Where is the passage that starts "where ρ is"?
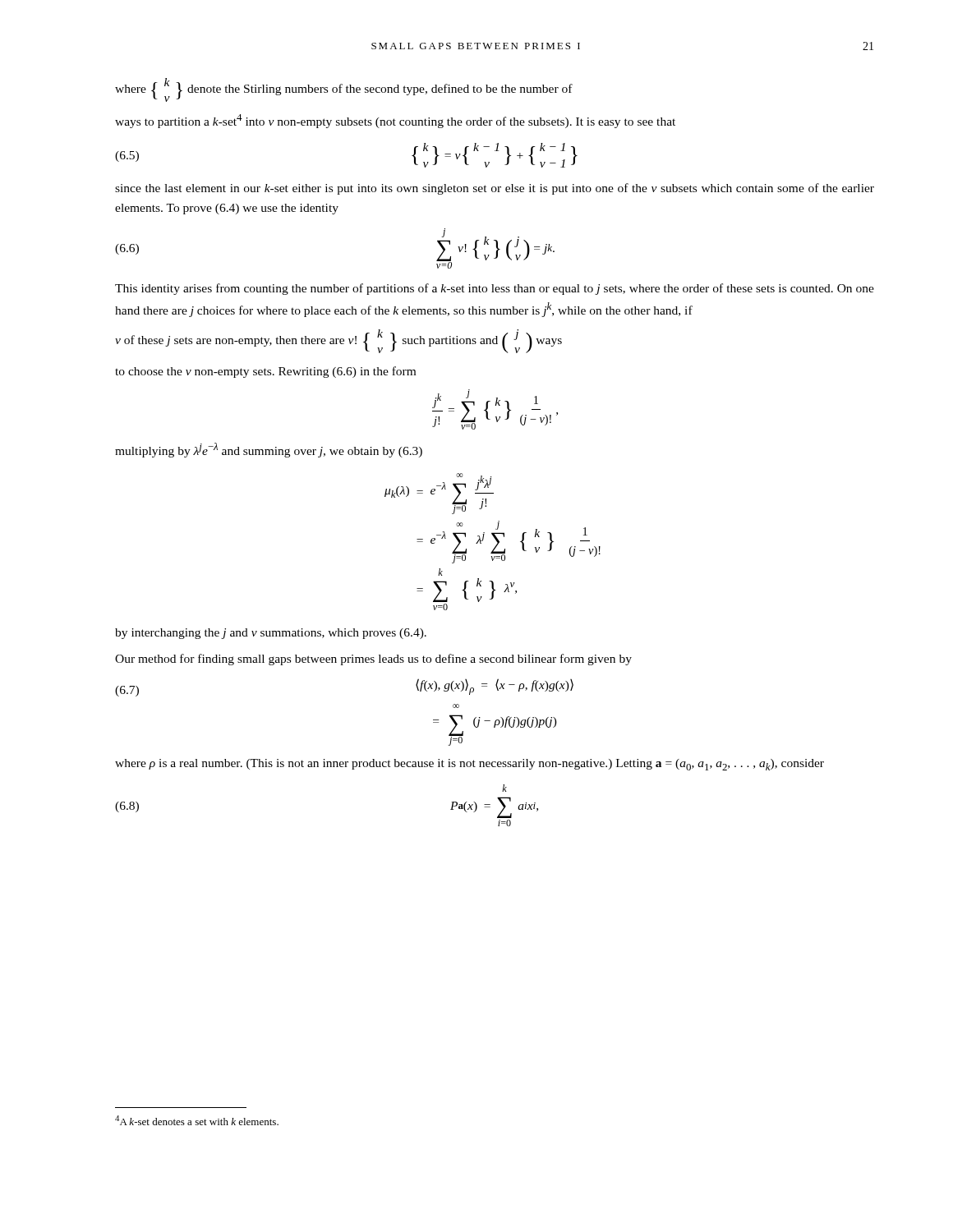 (470, 764)
